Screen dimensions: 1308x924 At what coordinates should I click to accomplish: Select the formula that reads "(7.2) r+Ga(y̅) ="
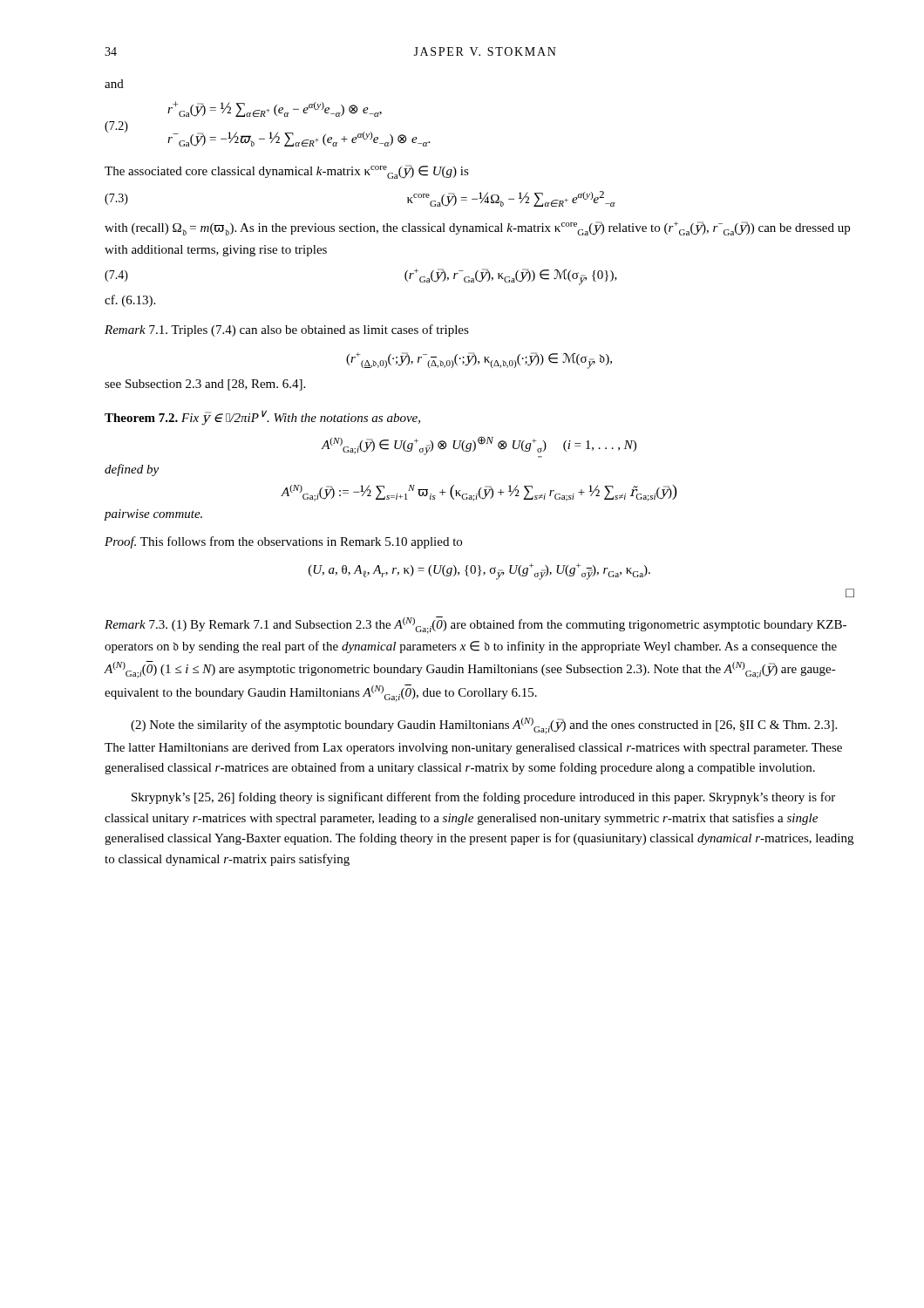pos(275,109)
